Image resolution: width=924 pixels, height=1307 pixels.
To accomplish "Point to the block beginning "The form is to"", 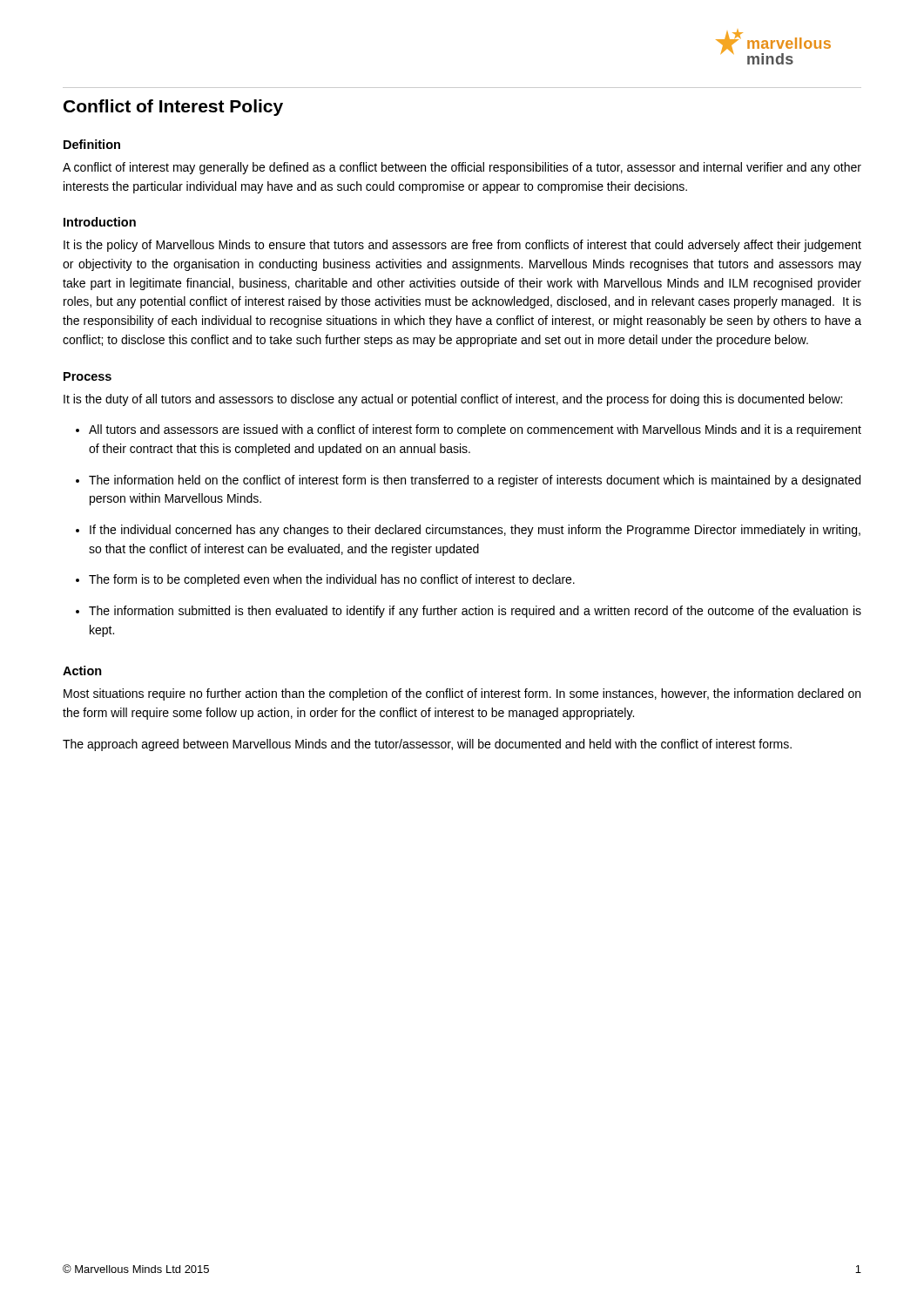I will tap(475, 580).
